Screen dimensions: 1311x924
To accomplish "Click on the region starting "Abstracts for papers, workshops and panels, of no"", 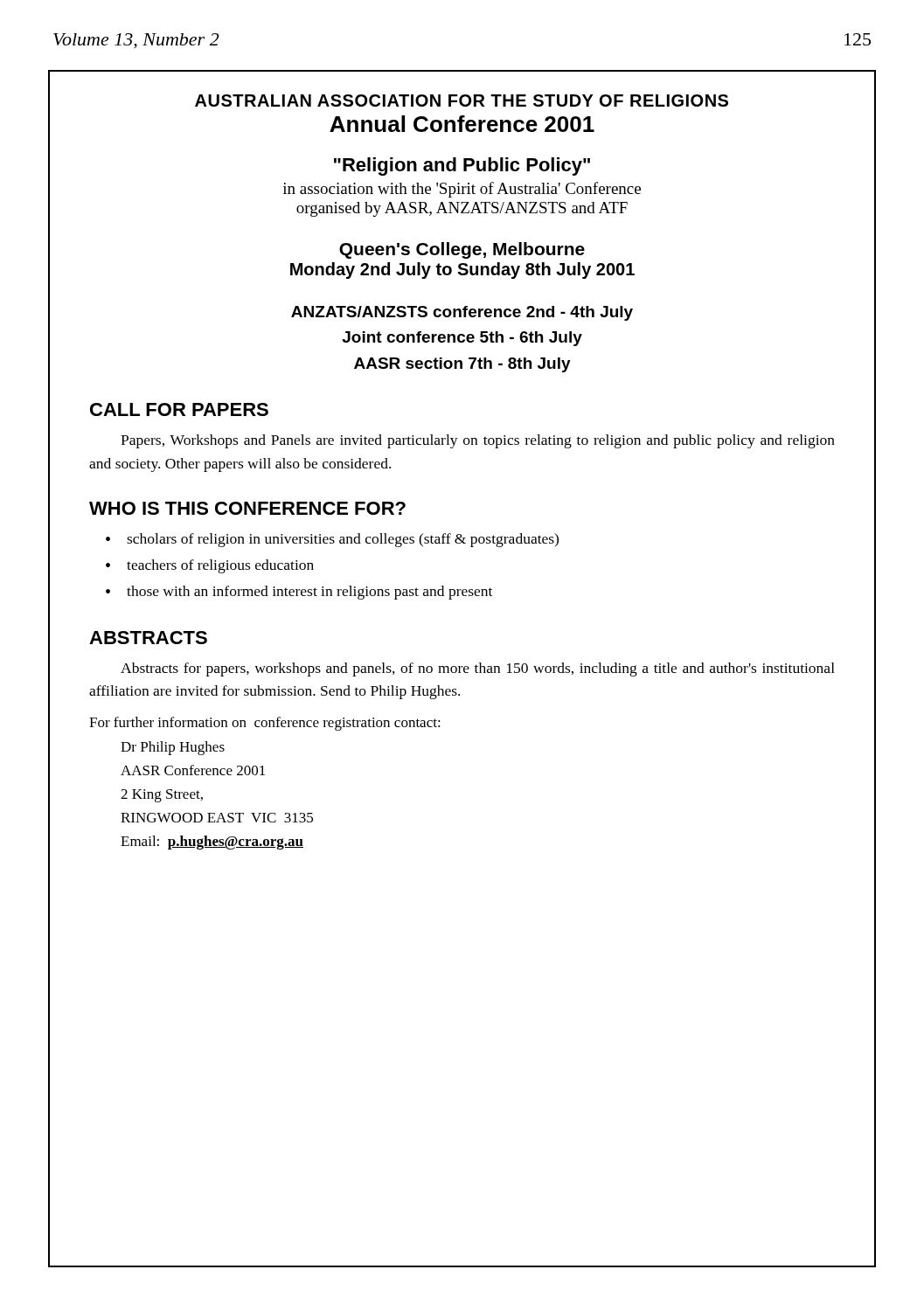I will (462, 679).
